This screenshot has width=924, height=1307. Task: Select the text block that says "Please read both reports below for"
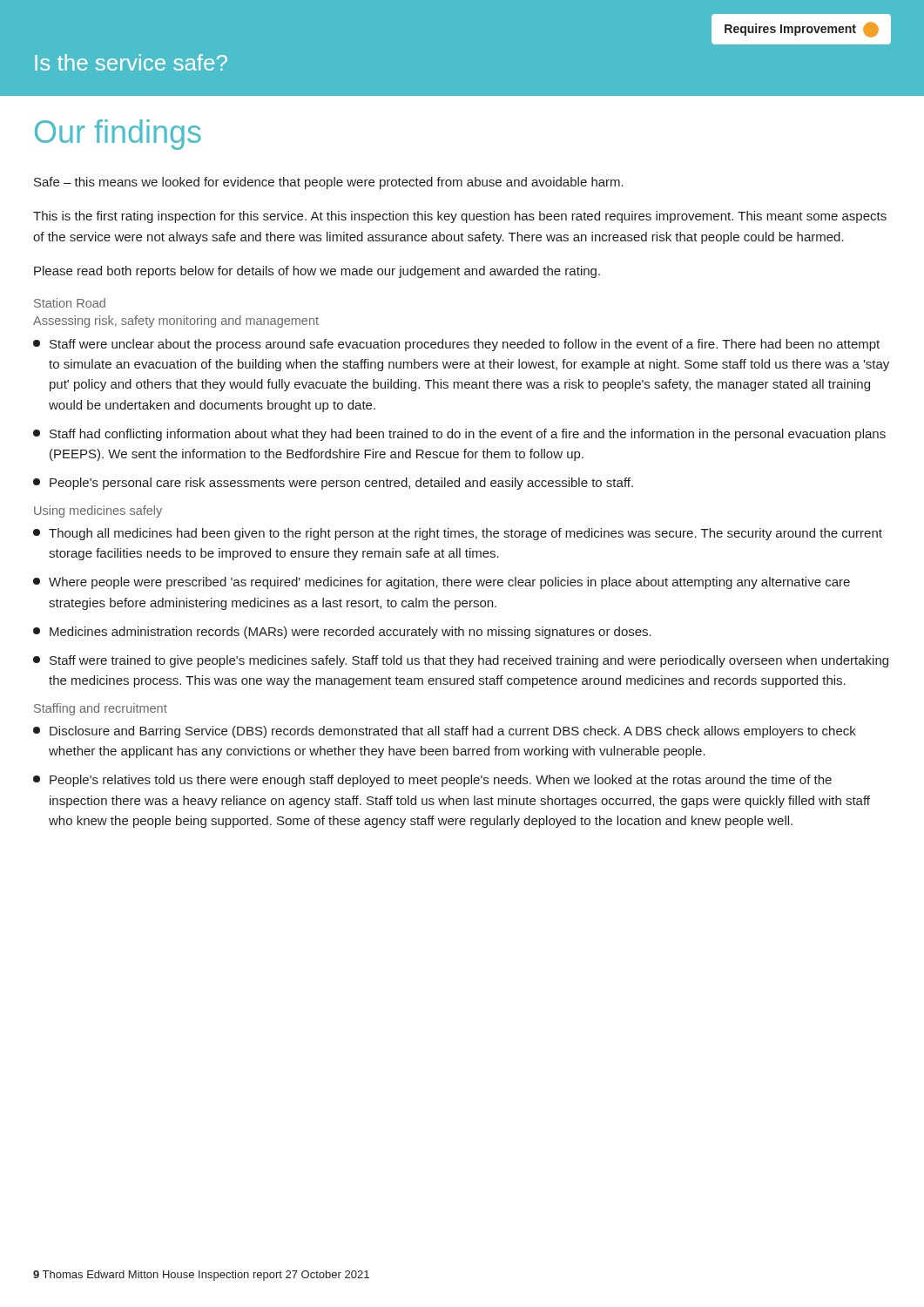click(317, 270)
